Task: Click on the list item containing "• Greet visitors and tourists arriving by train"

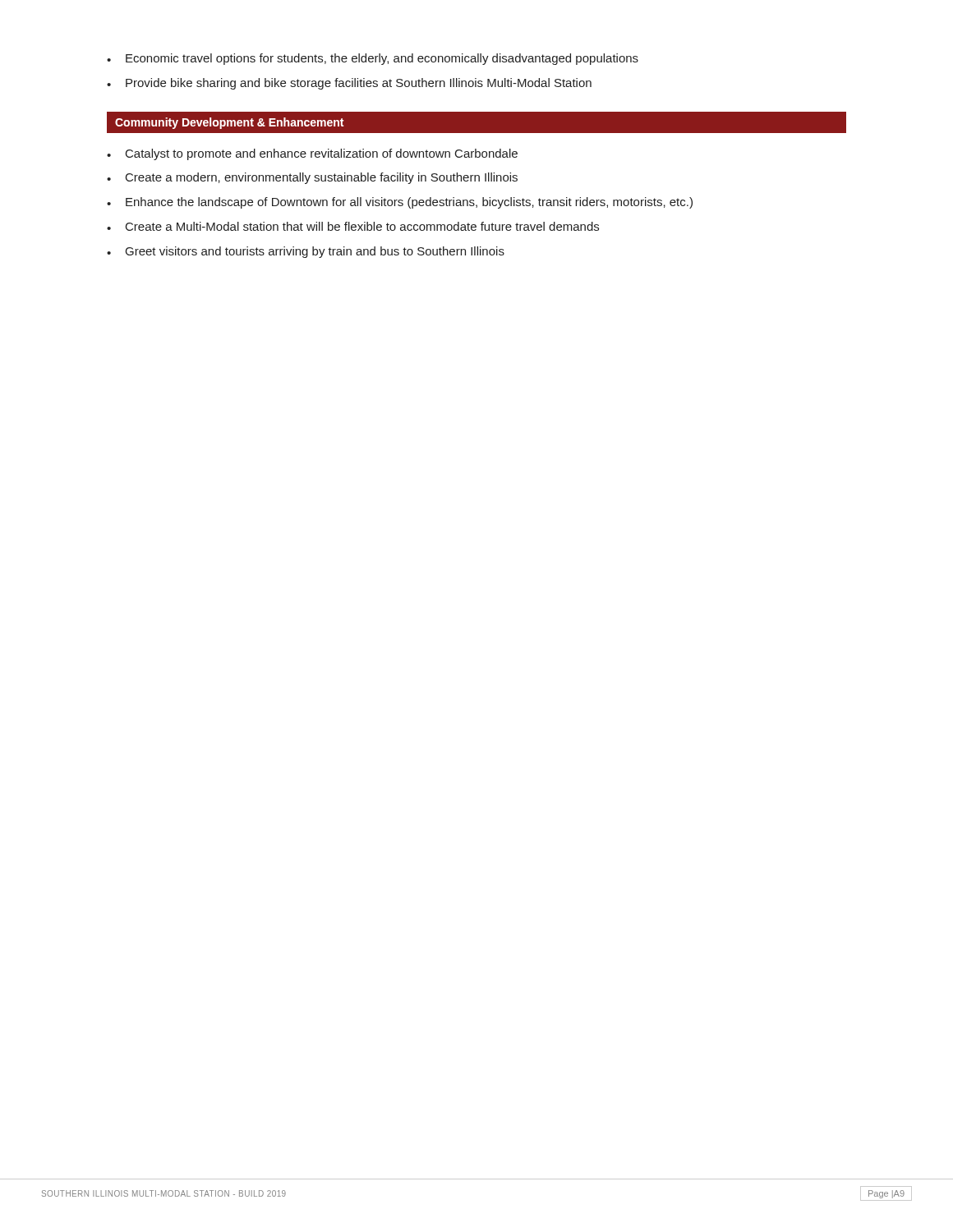Action: click(x=306, y=252)
